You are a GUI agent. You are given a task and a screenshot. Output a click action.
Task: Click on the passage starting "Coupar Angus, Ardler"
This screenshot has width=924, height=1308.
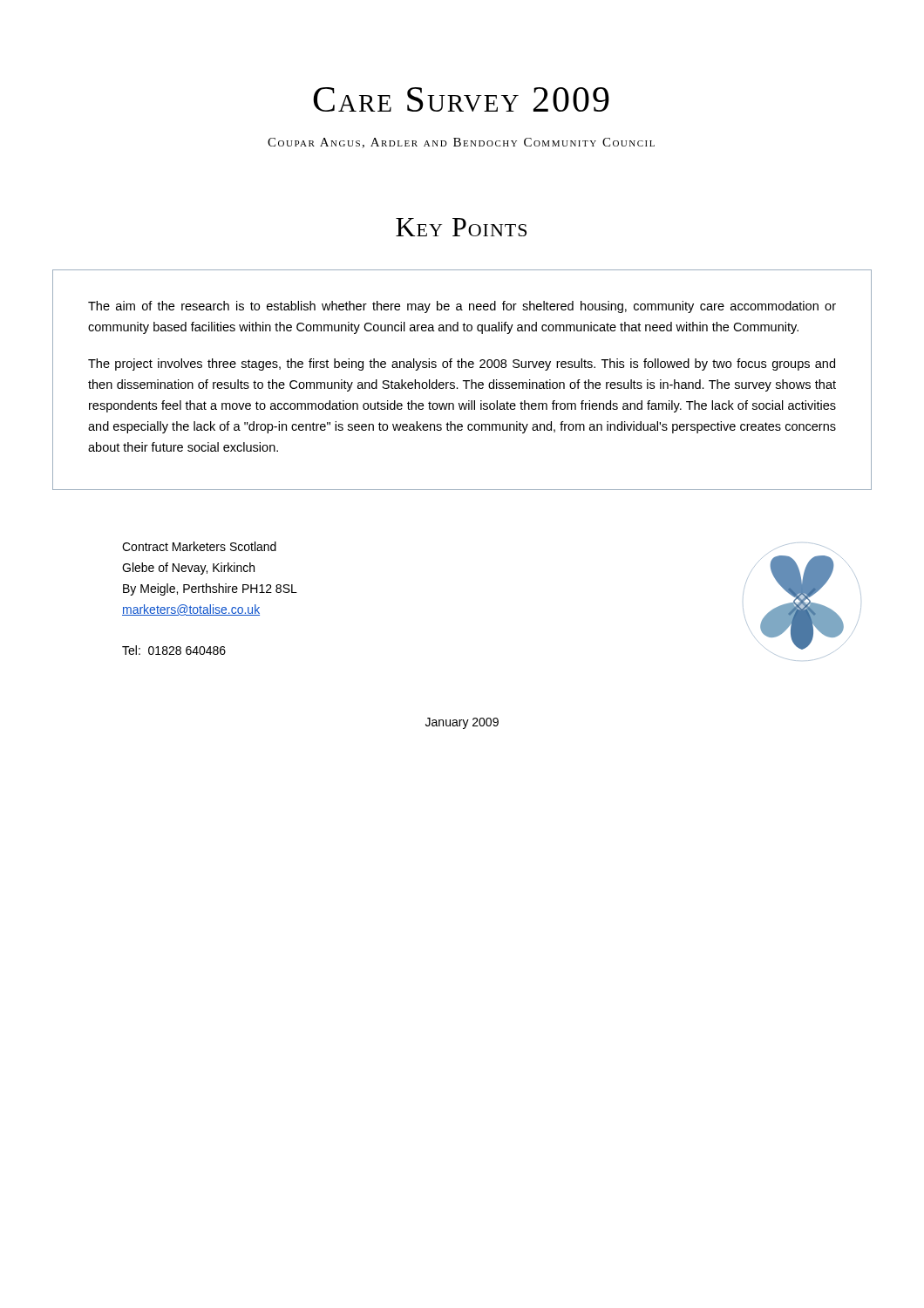[x=462, y=142]
